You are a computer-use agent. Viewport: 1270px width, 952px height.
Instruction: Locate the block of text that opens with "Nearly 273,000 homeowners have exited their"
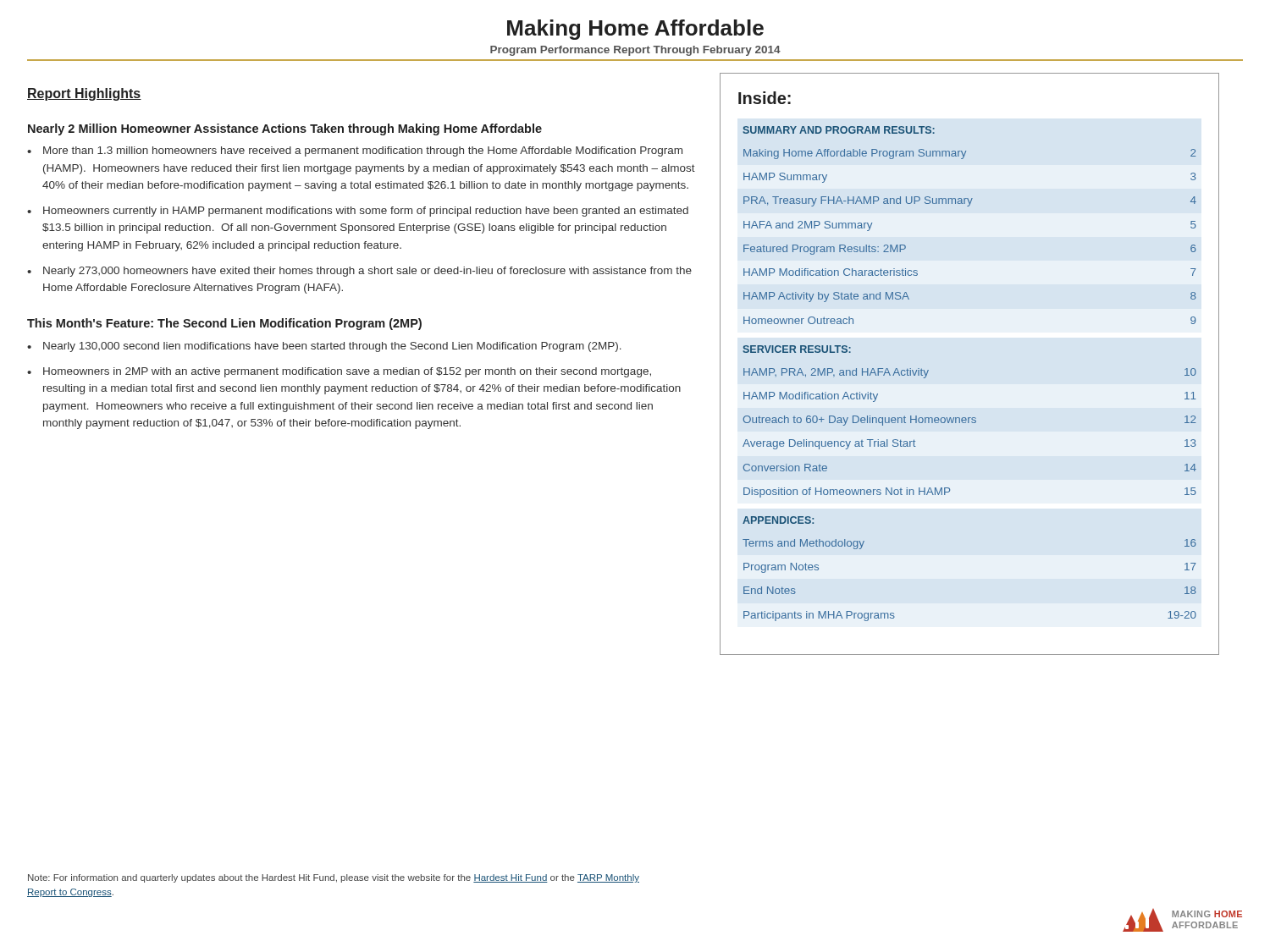point(367,279)
